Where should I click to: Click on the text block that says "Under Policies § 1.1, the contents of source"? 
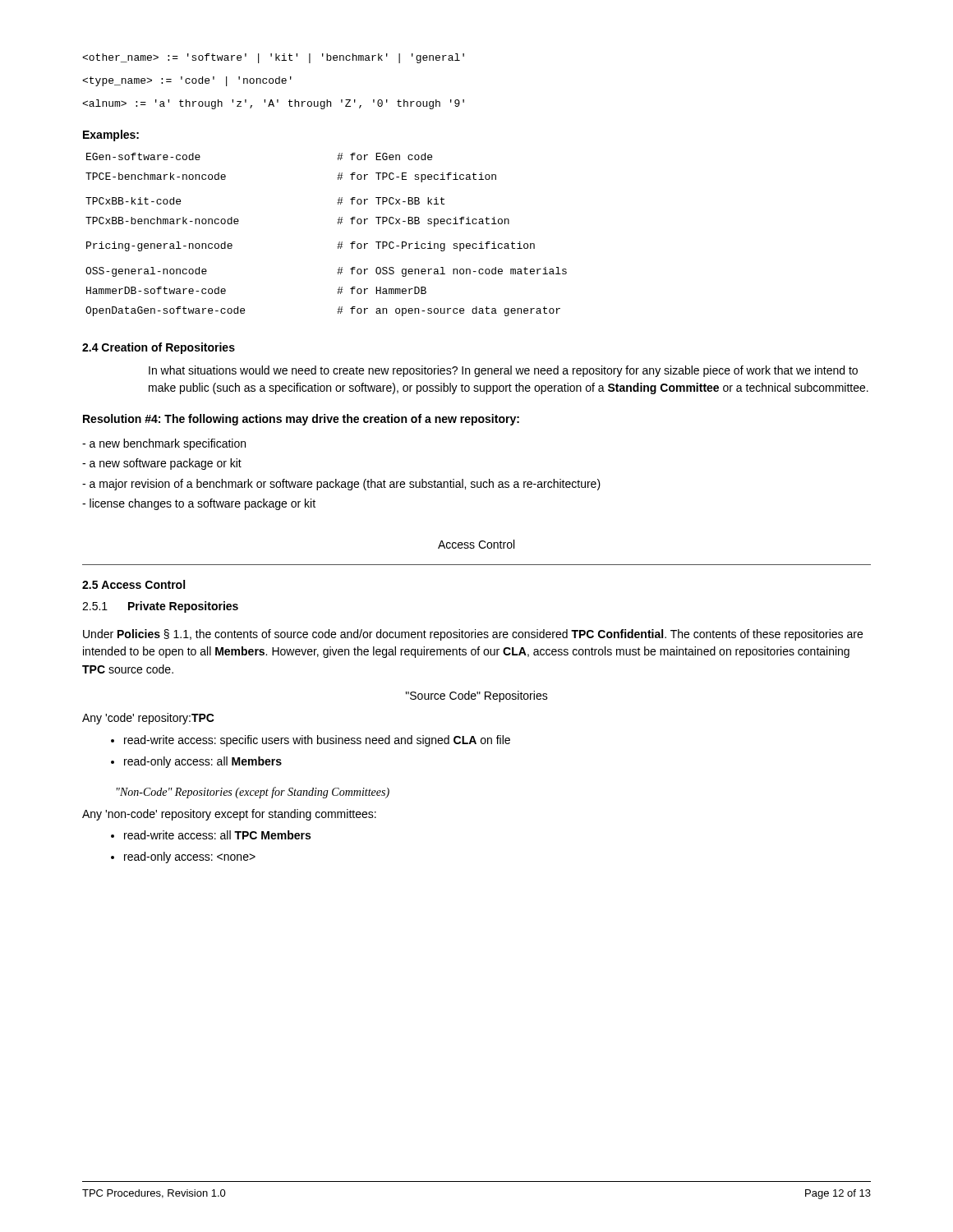click(473, 652)
